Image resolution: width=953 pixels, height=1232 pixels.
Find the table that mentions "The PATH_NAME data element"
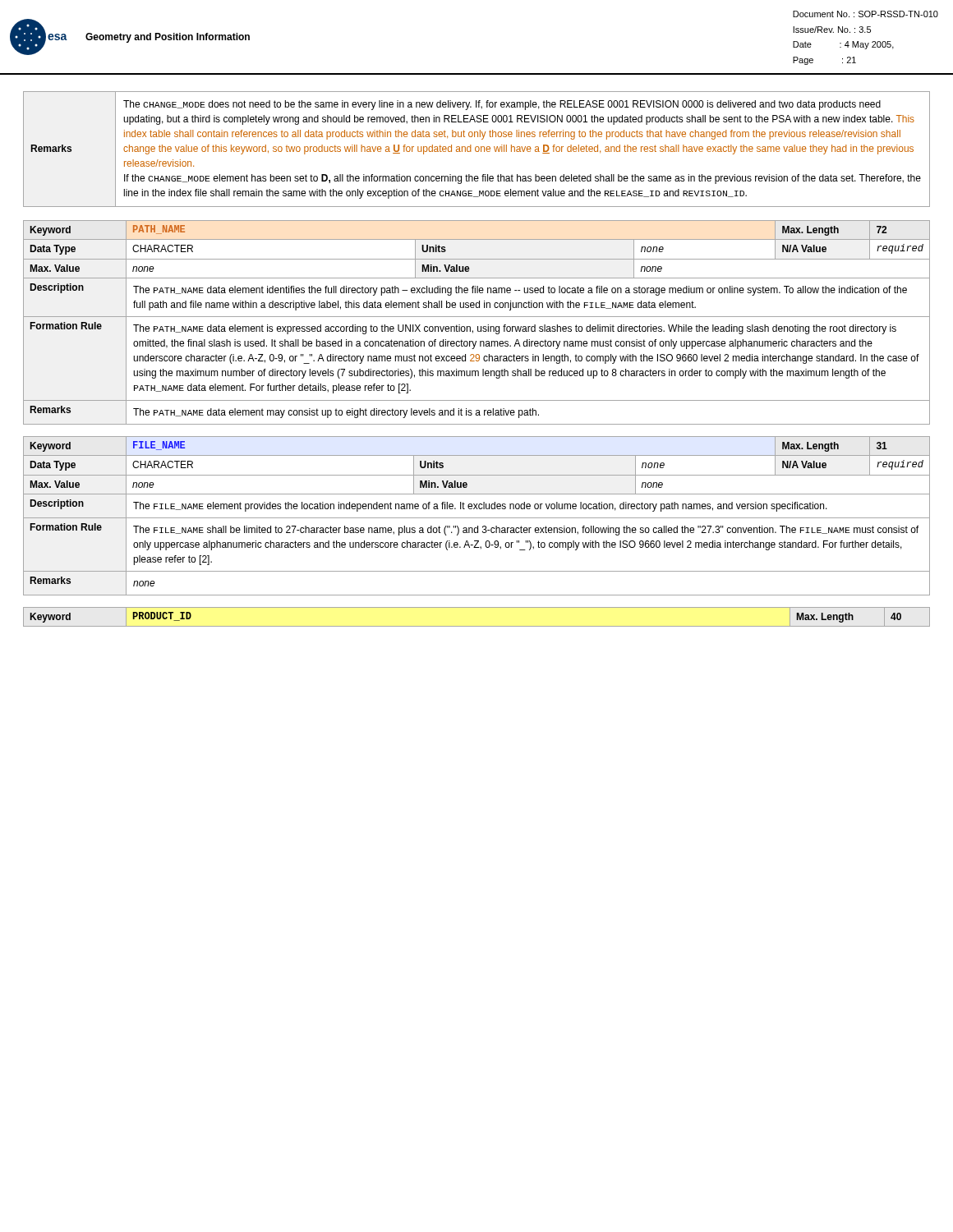[476, 322]
